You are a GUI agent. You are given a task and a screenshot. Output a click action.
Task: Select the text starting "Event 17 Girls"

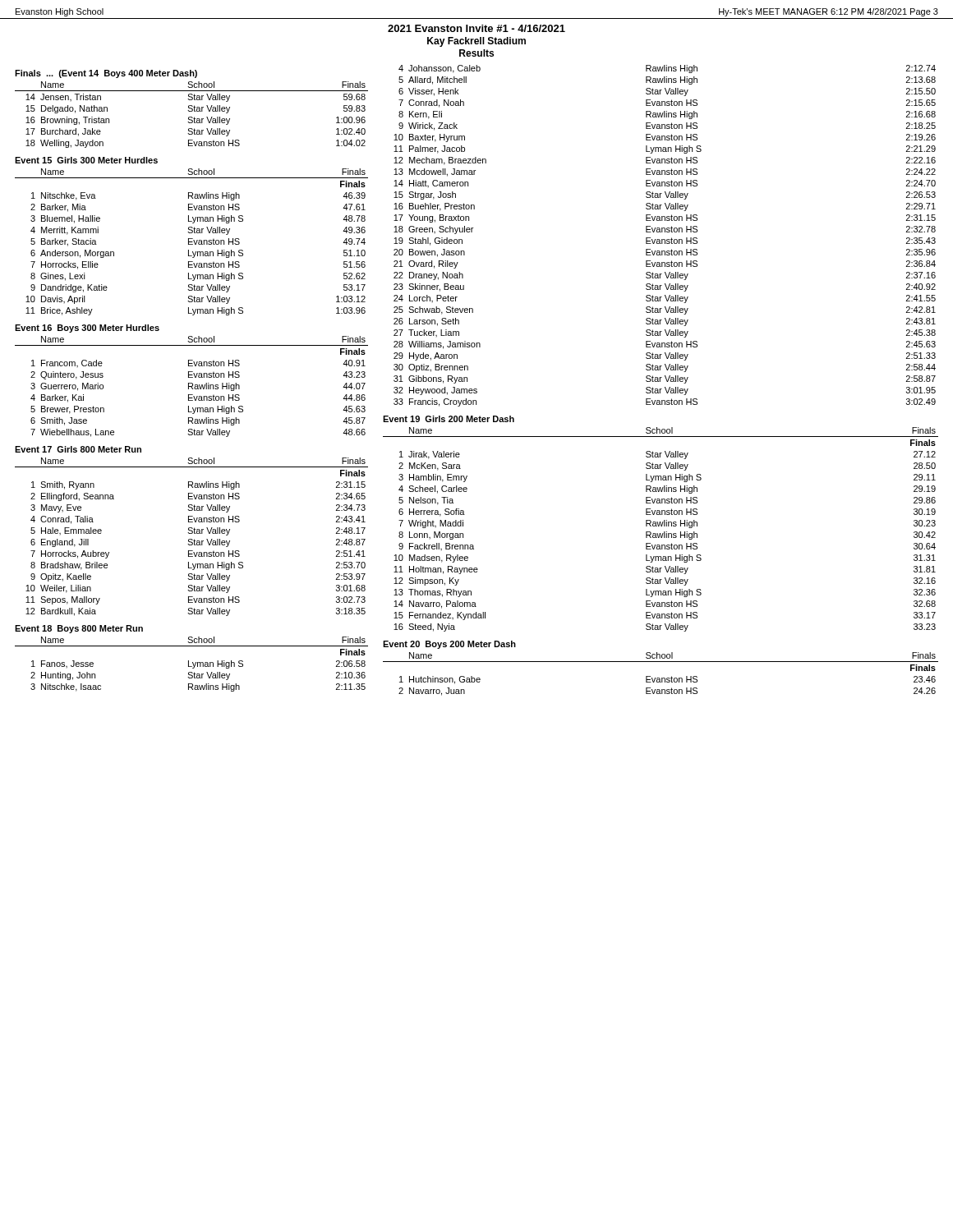(x=78, y=449)
